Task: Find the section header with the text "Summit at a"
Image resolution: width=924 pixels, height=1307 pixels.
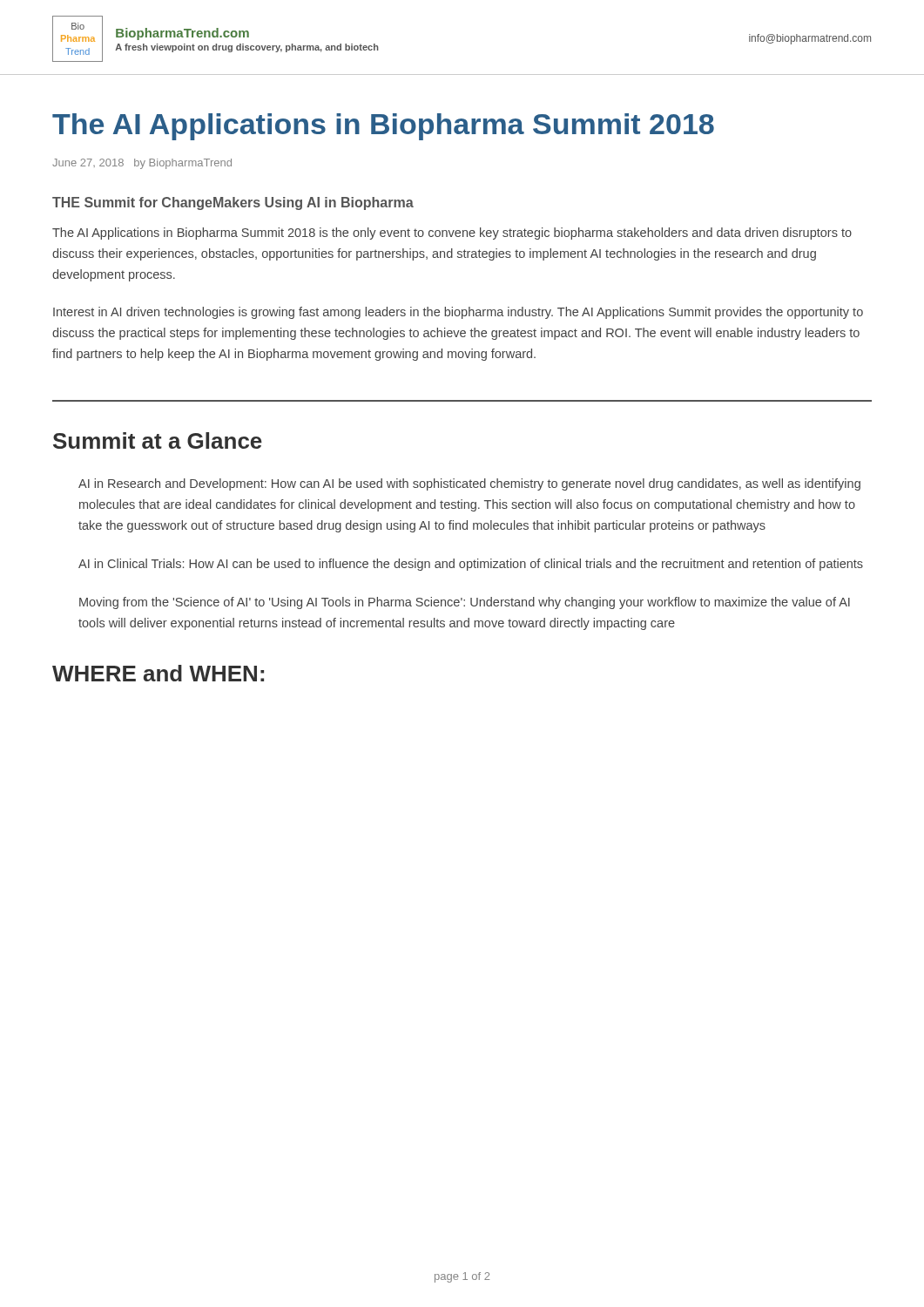Action: tap(158, 440)
